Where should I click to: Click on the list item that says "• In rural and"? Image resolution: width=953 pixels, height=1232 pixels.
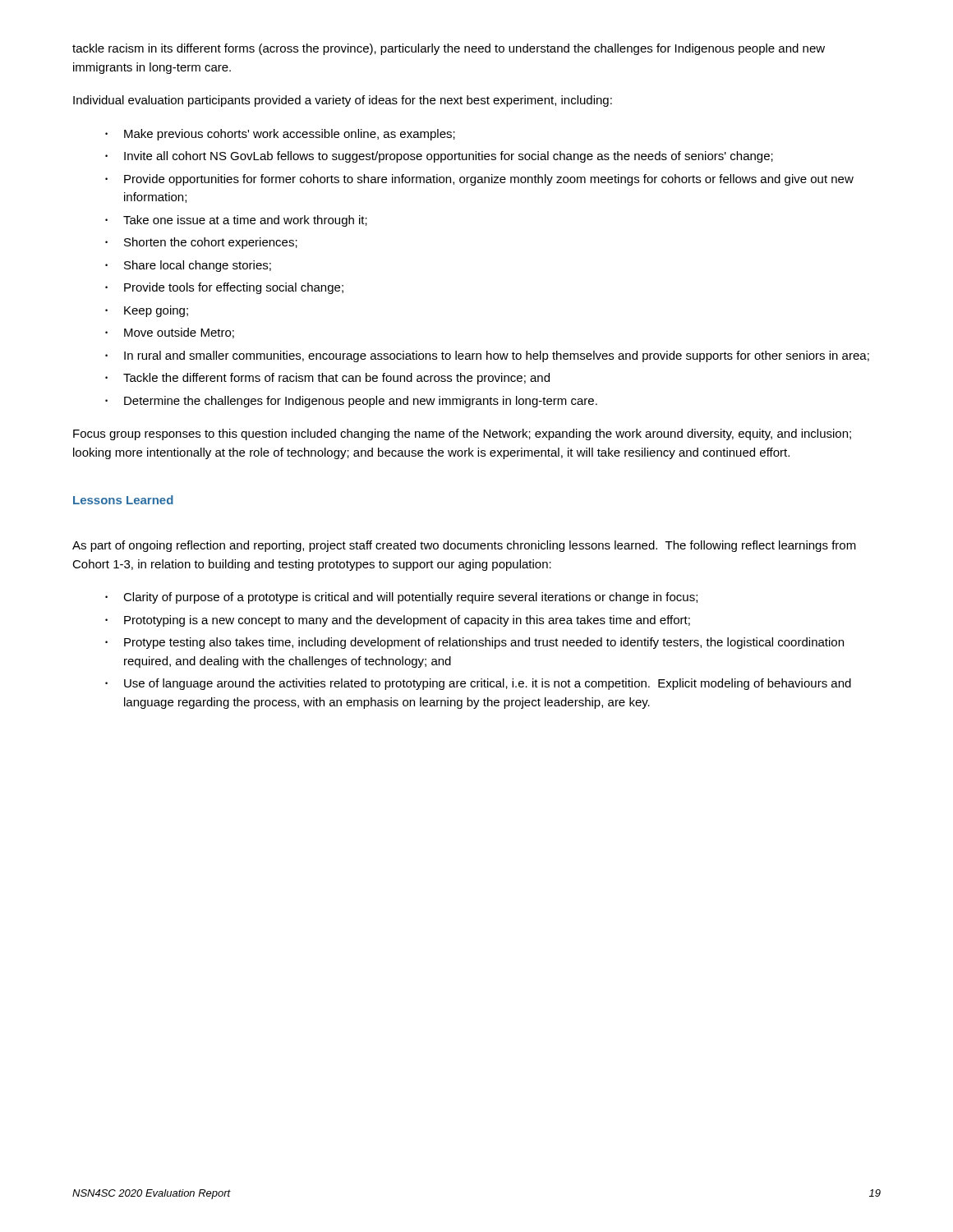[x=493, y=355]
